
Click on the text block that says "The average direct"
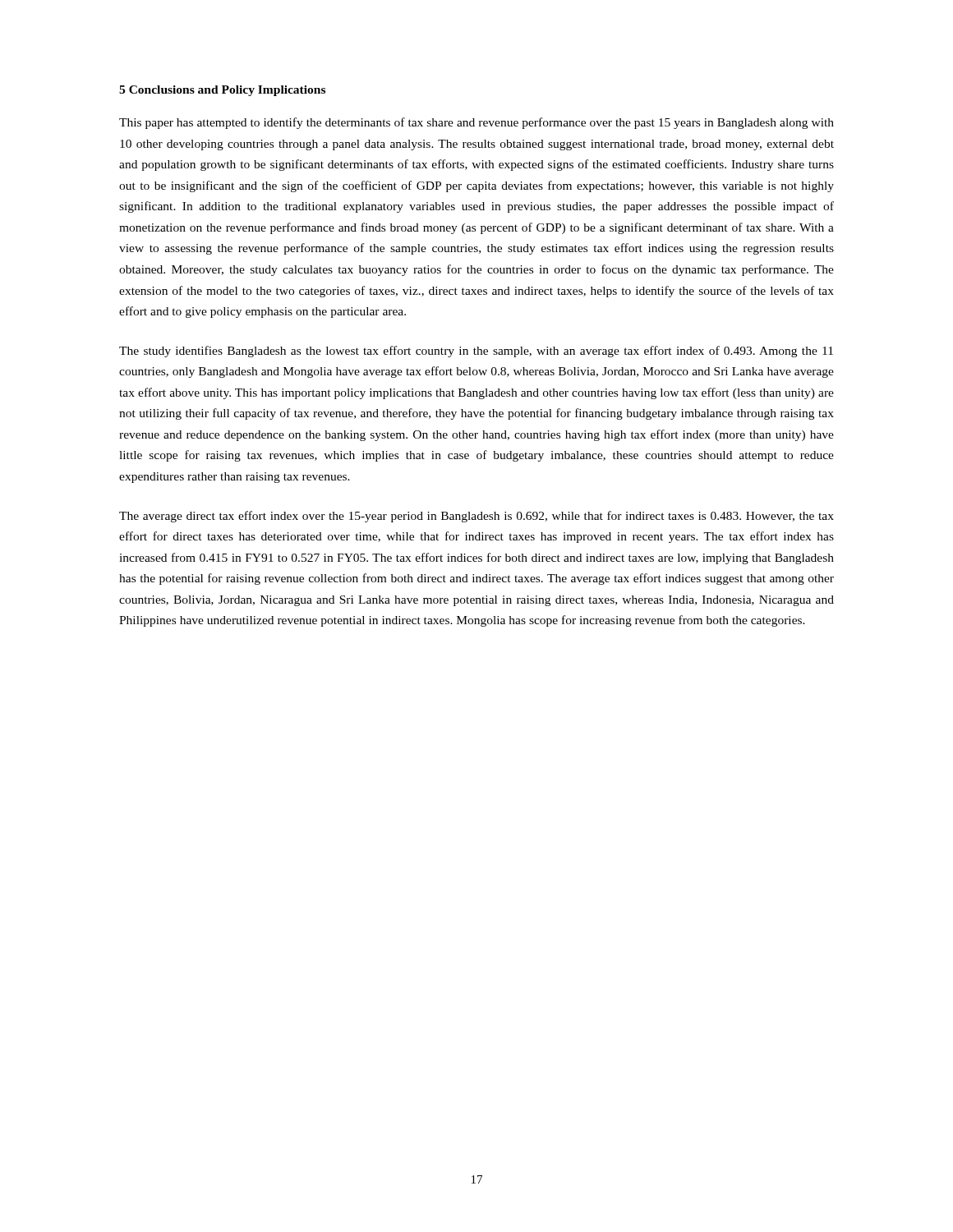coord(476,568)
